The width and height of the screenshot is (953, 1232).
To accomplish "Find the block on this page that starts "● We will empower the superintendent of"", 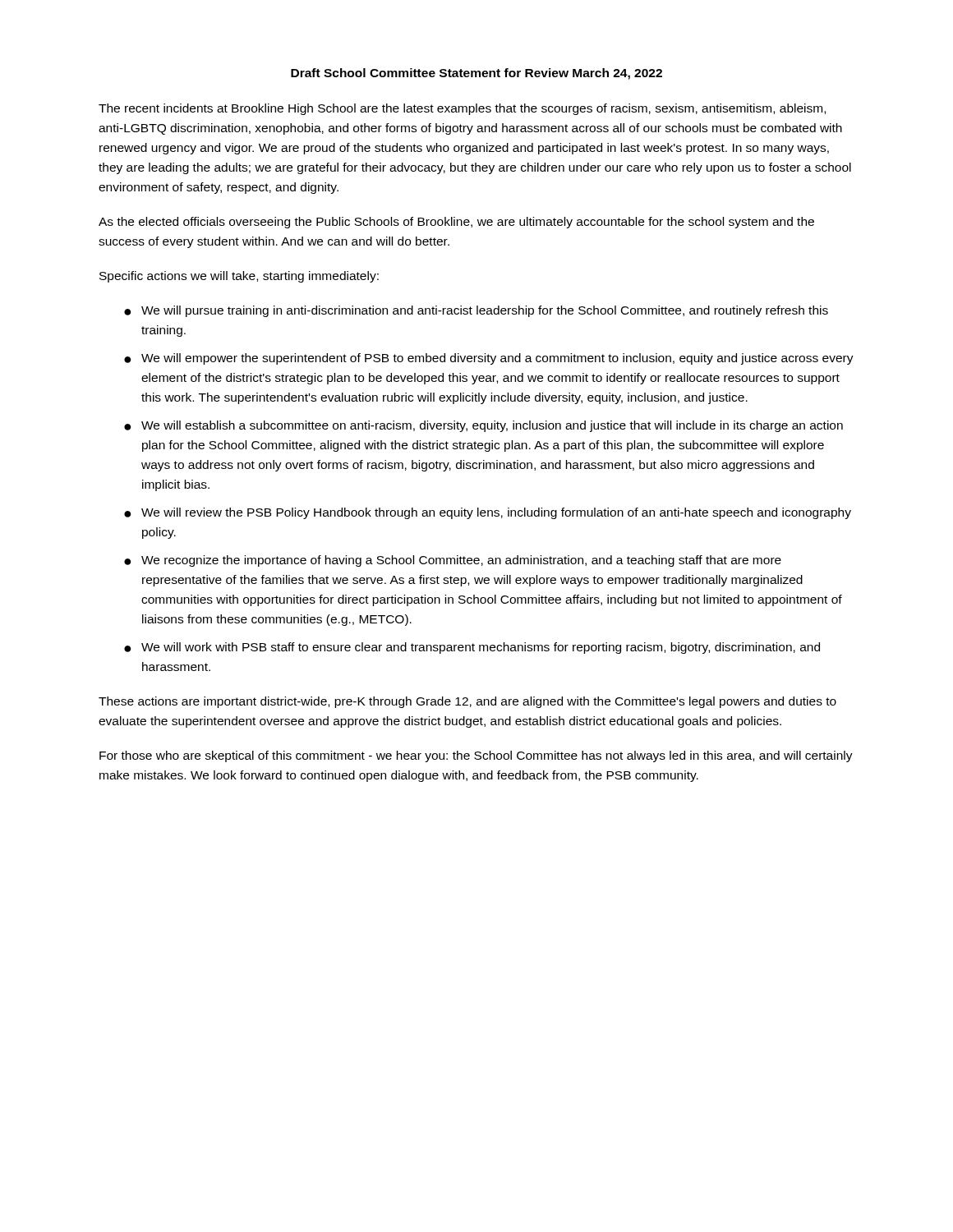I will (489, 378).
